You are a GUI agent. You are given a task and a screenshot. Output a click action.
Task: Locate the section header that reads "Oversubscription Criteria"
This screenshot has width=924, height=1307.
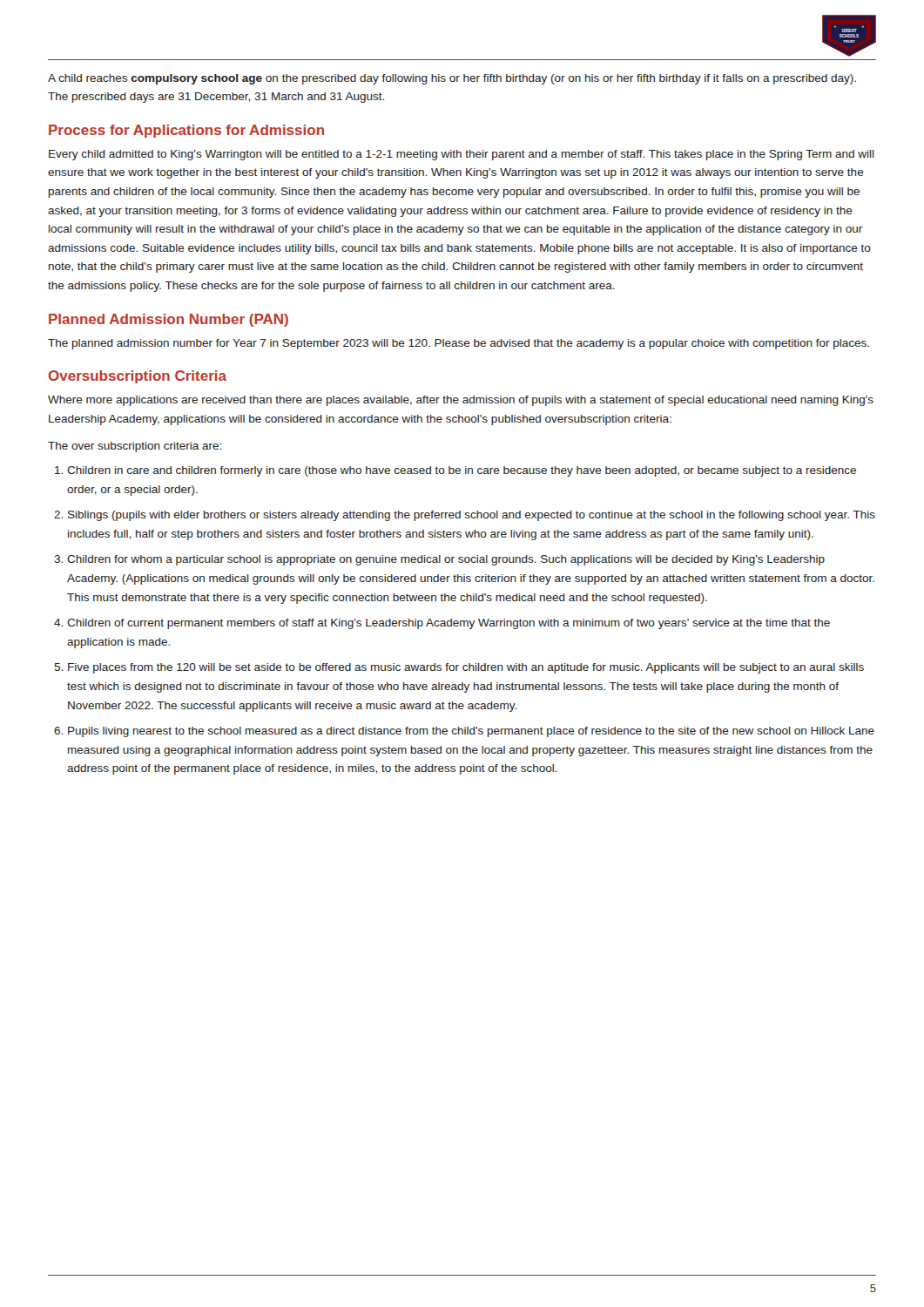[x=137, y=376]
